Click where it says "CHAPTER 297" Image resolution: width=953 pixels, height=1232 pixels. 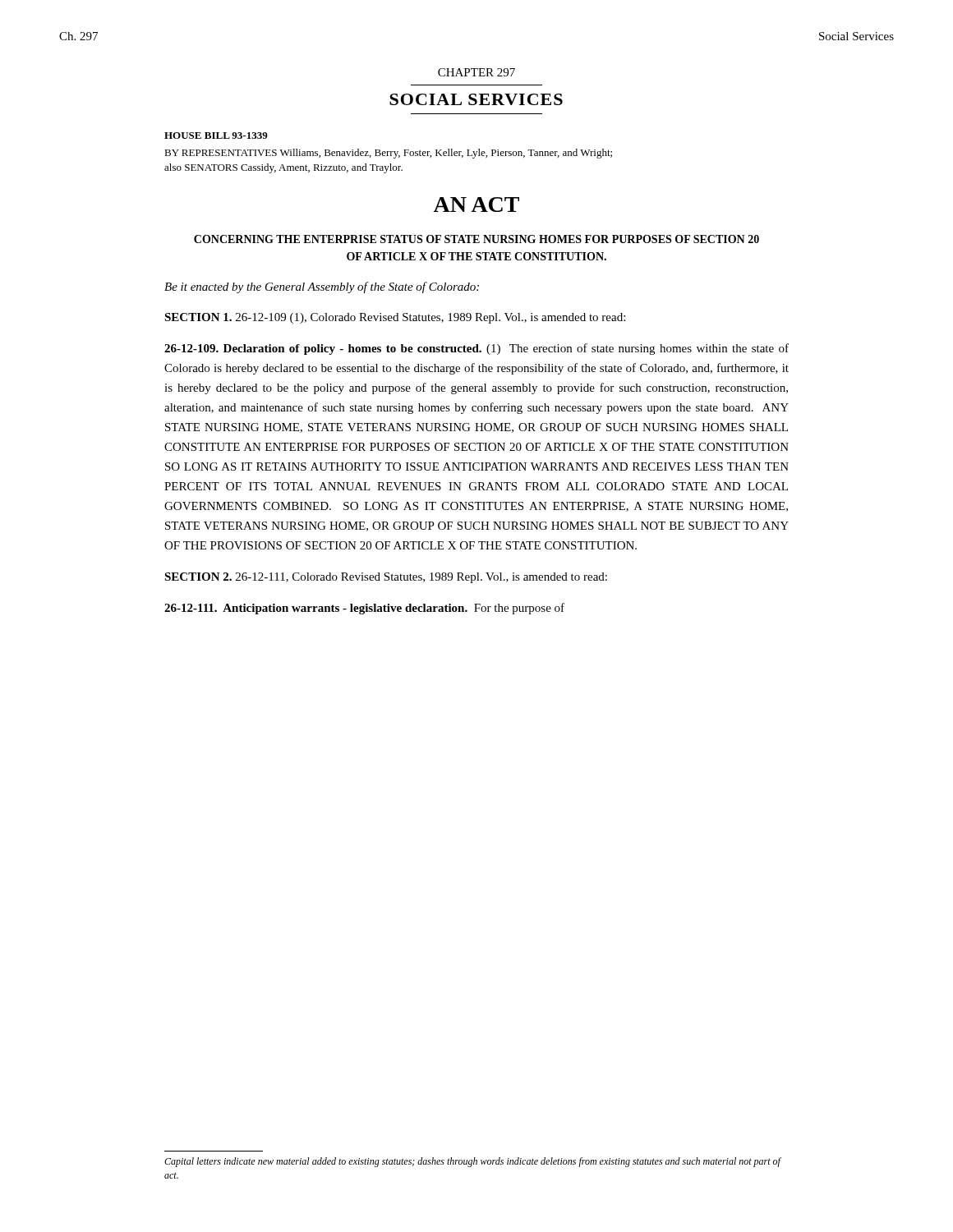[476, 72]
